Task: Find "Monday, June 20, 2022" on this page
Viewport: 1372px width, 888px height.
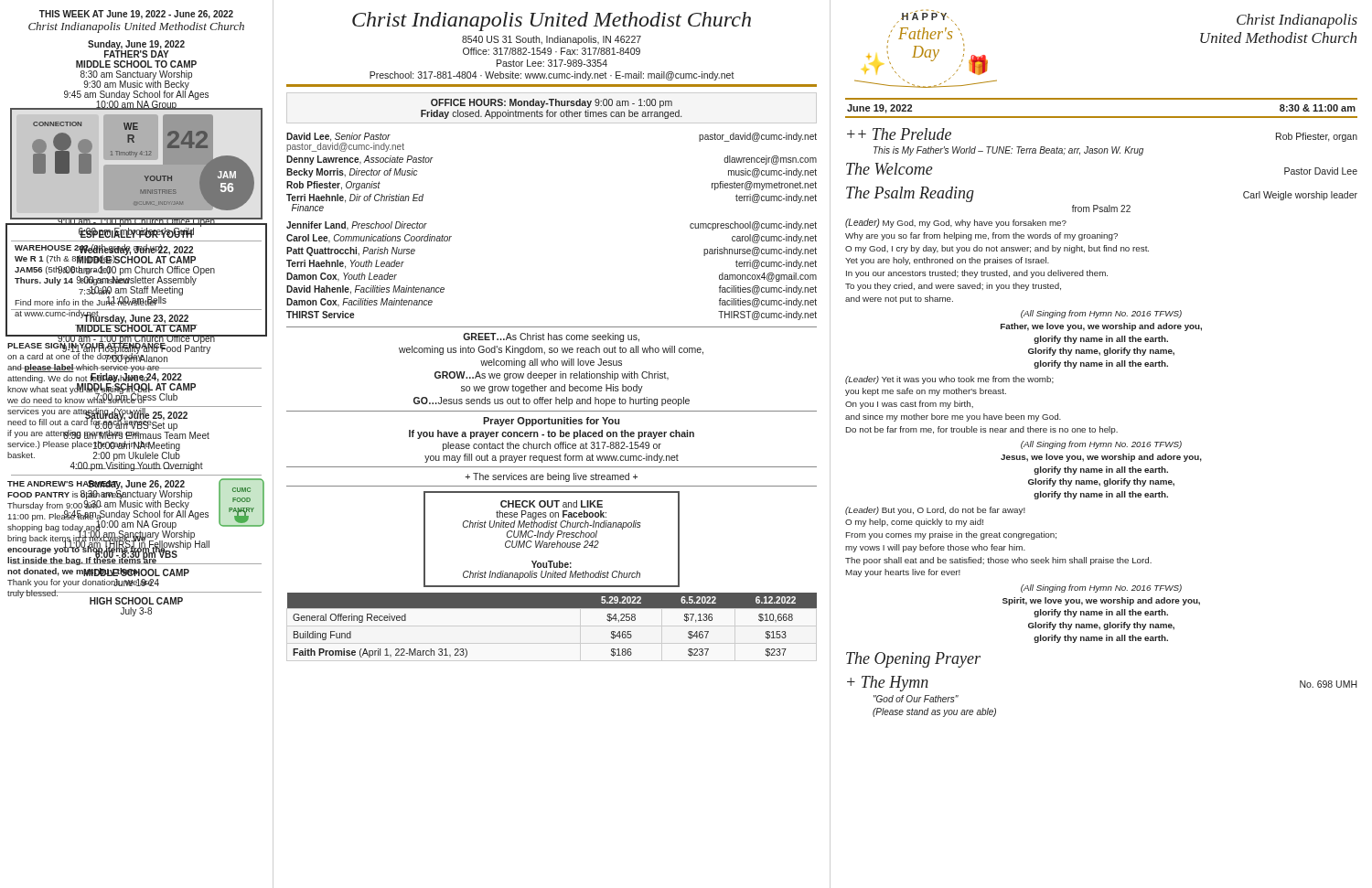Action: tap(136, 143)
